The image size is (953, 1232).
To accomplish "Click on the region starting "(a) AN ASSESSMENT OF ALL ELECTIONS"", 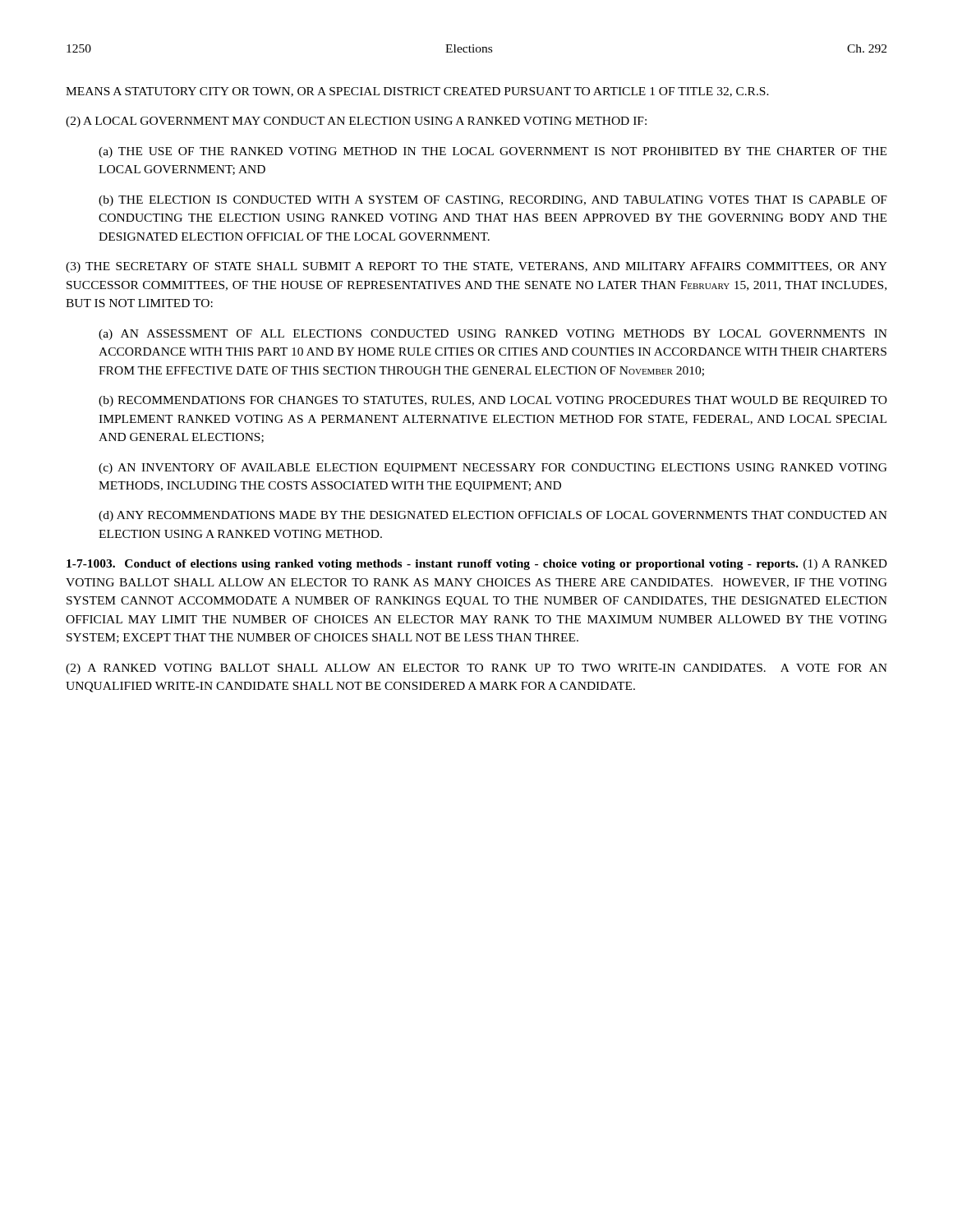I will point(493,352).
